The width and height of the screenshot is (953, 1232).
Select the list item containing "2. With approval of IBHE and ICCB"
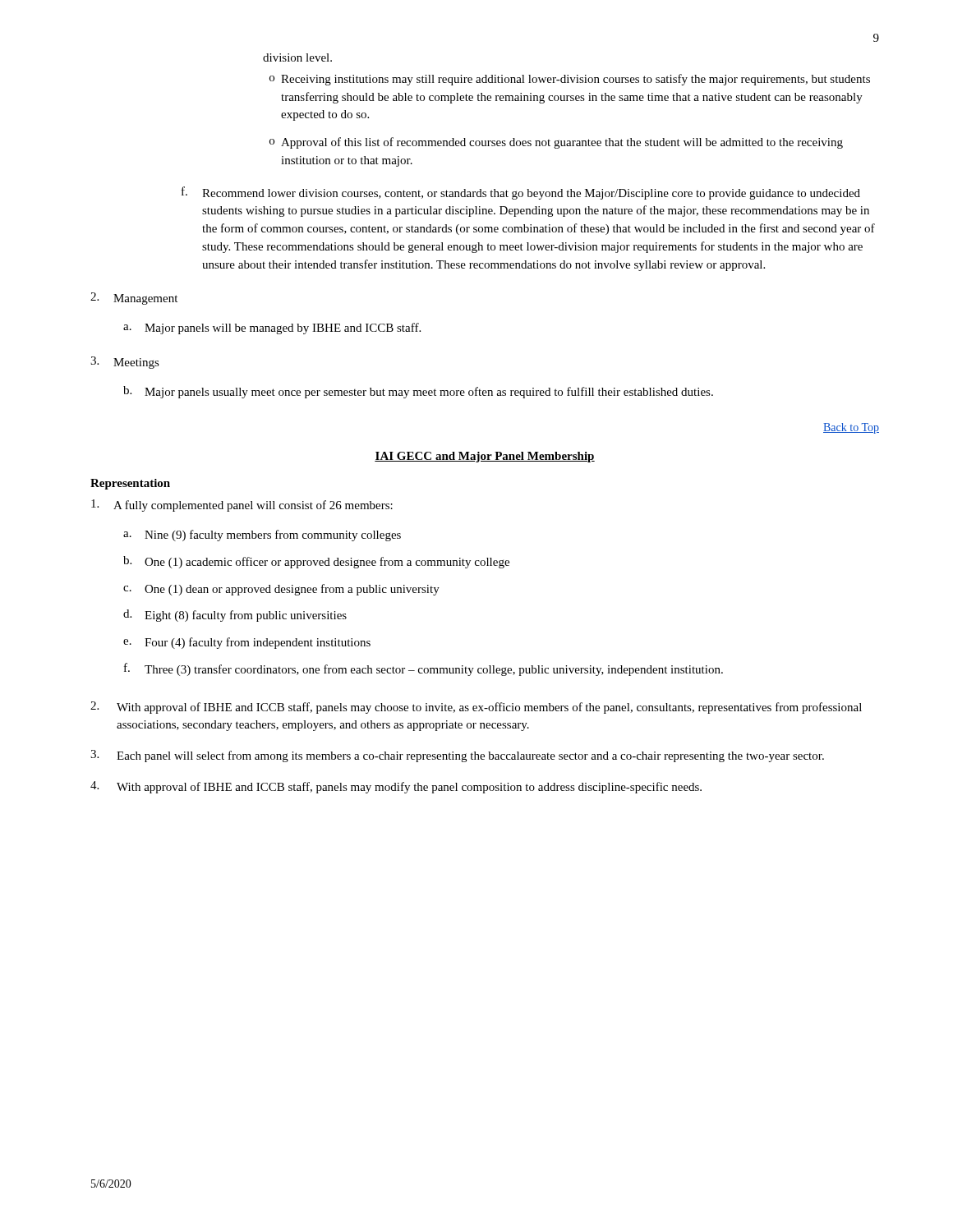coord(485,719)
